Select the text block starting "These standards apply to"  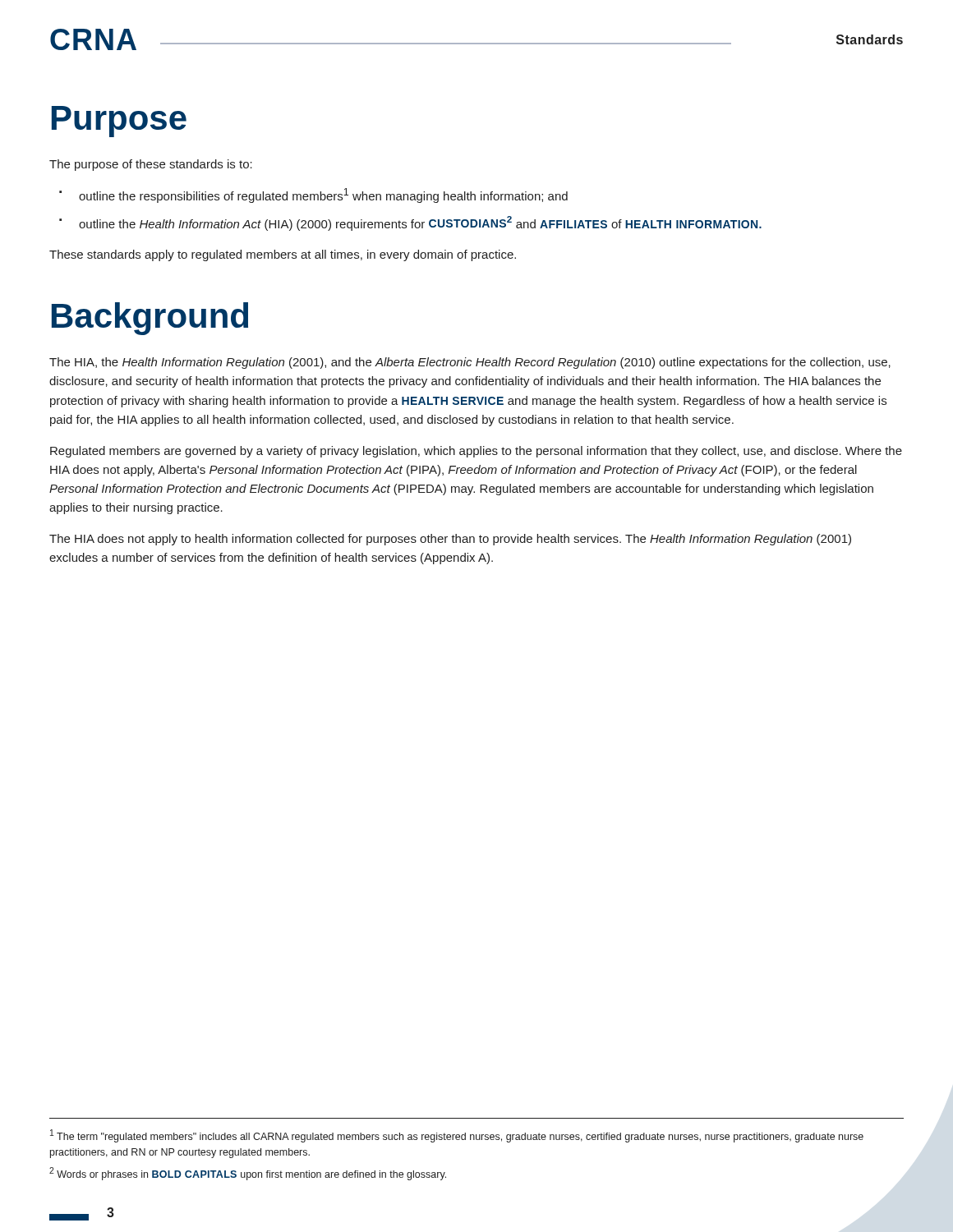(283, 254)
